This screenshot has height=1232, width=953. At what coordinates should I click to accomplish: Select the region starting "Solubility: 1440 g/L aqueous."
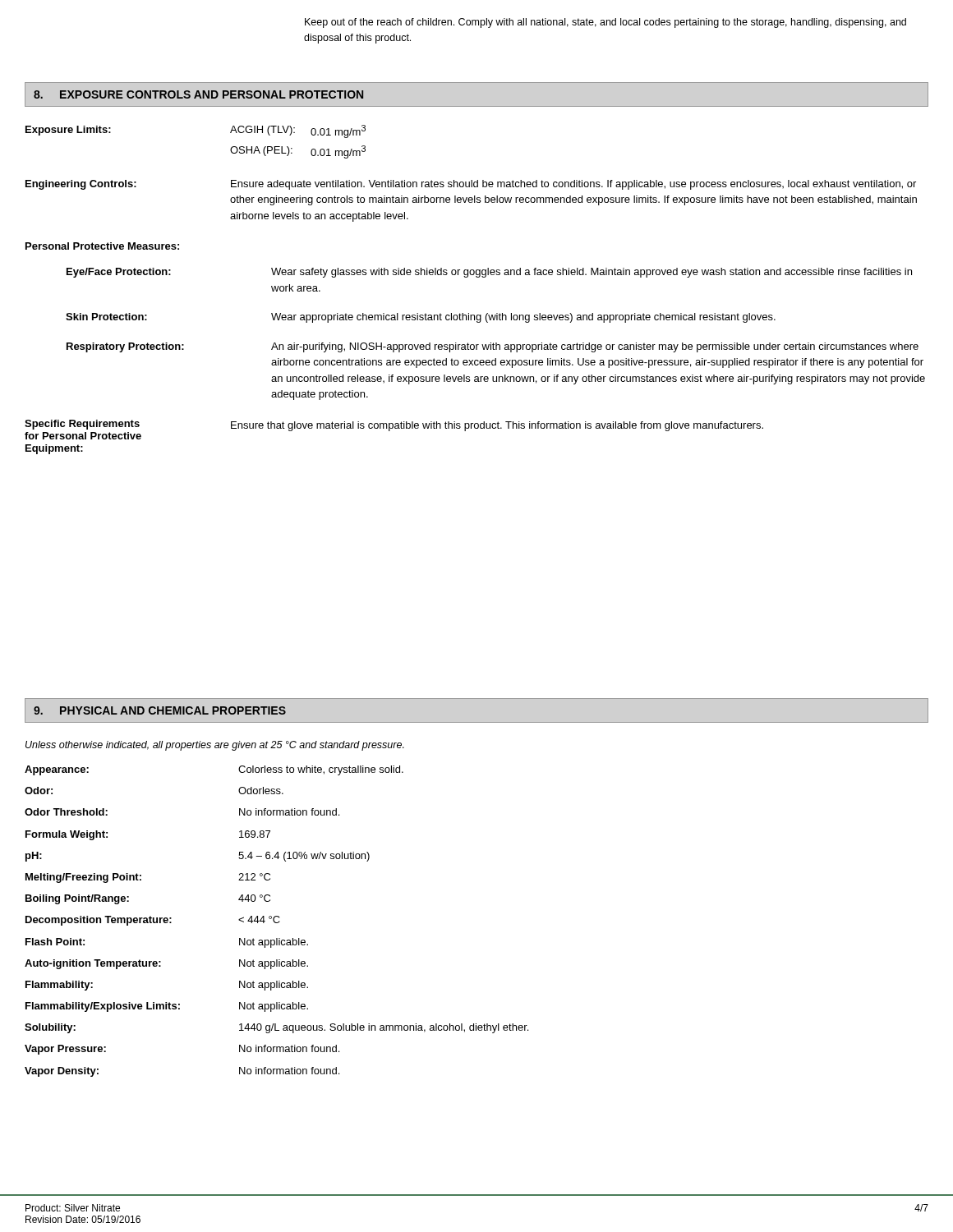click(476, 1028)
